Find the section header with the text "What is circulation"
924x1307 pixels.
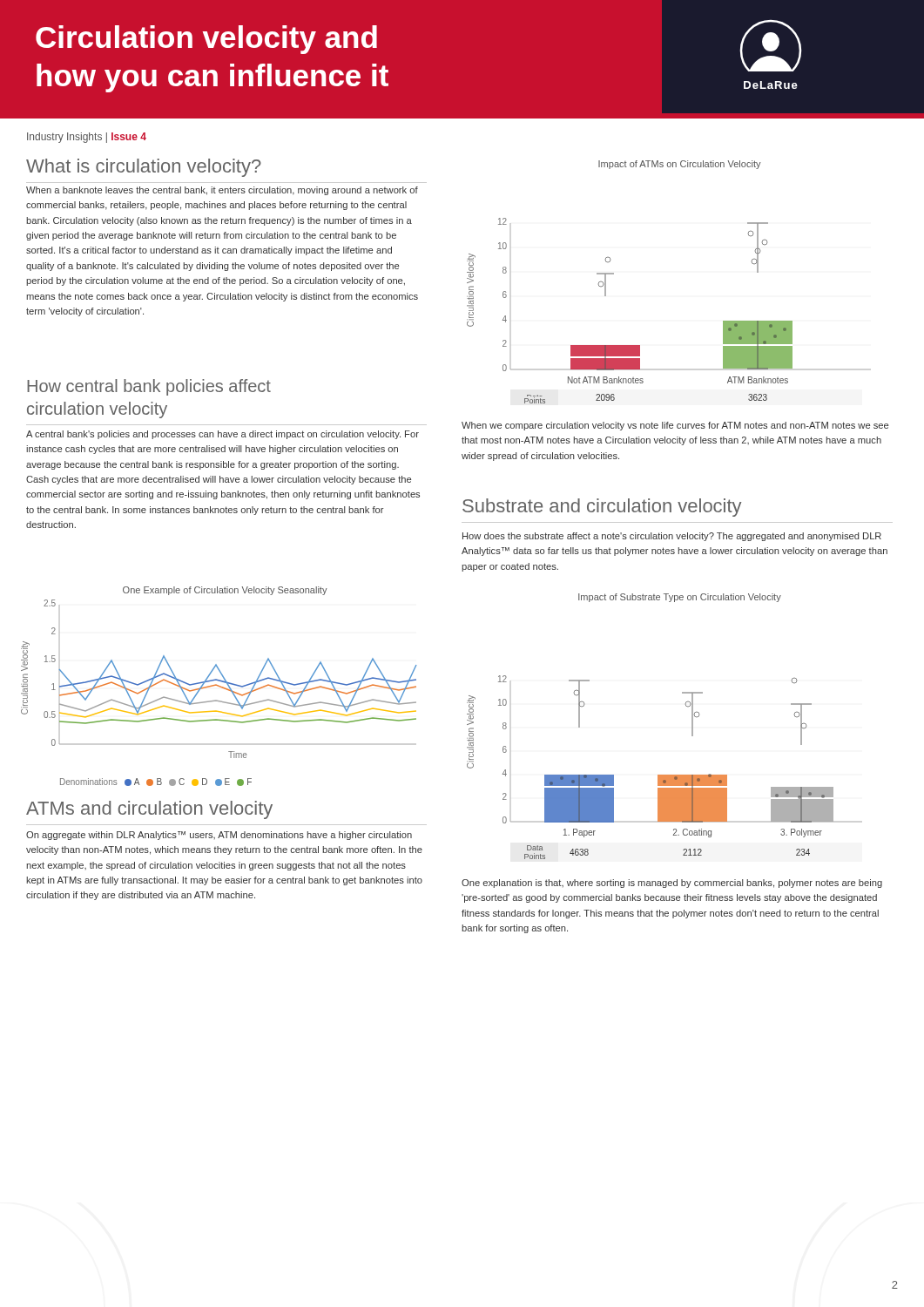click(x=226, y=169)
